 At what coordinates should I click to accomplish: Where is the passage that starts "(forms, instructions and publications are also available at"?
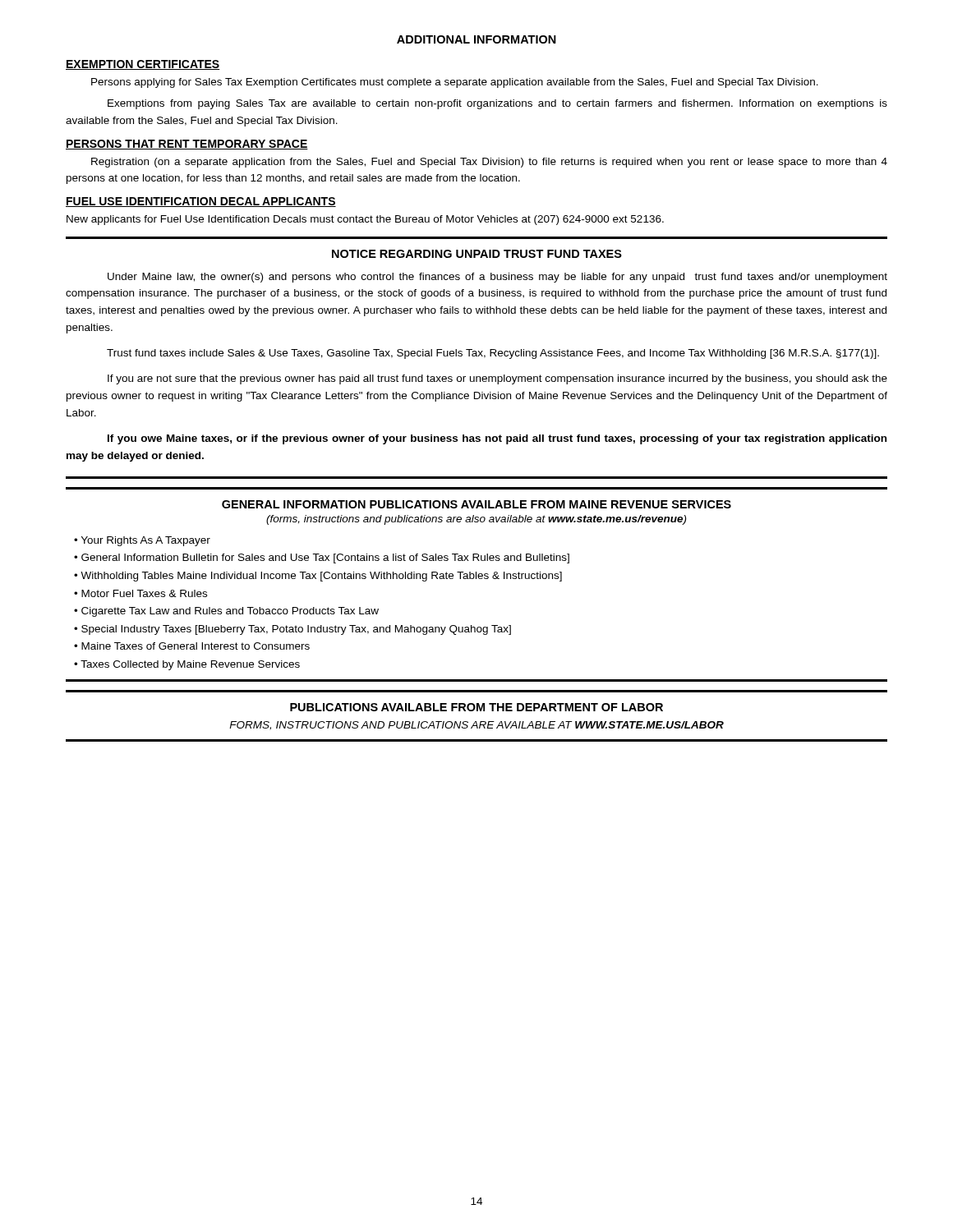(476, 518)
